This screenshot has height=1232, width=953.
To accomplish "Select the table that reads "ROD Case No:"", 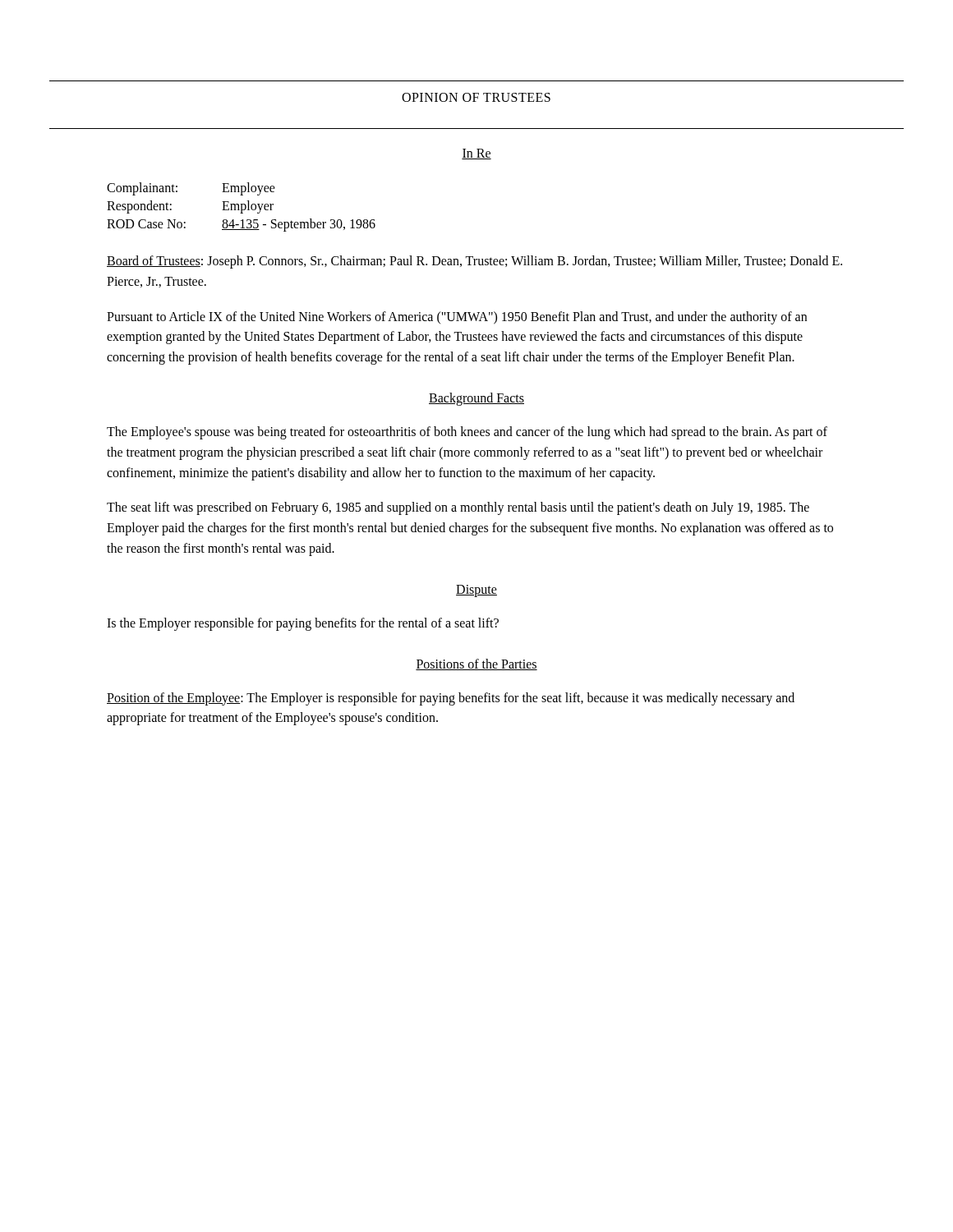I will coord(476,206).
